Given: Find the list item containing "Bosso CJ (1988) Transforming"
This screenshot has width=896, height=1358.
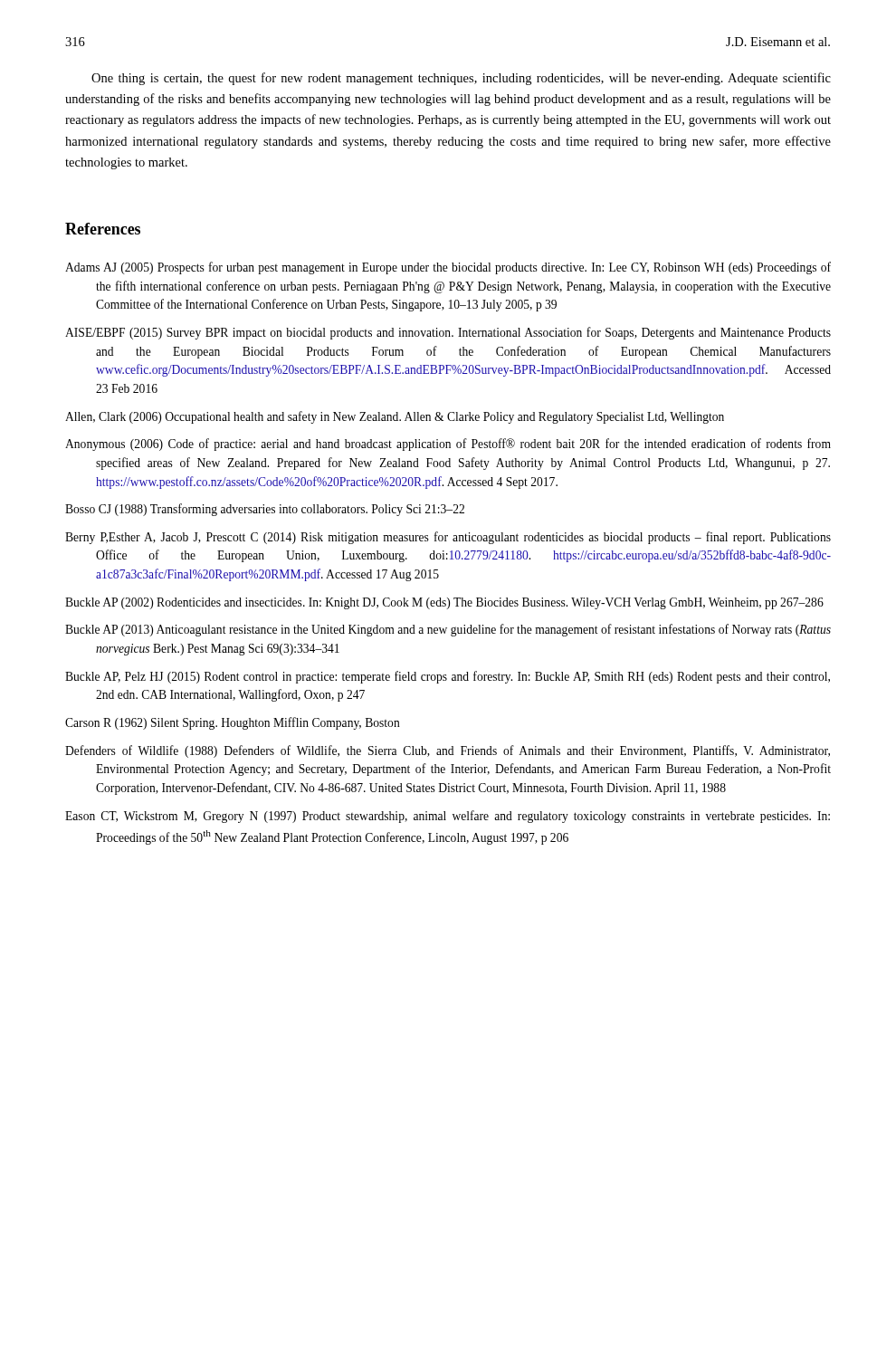Looking at the screenshot, I should click(x=265, y=510).
